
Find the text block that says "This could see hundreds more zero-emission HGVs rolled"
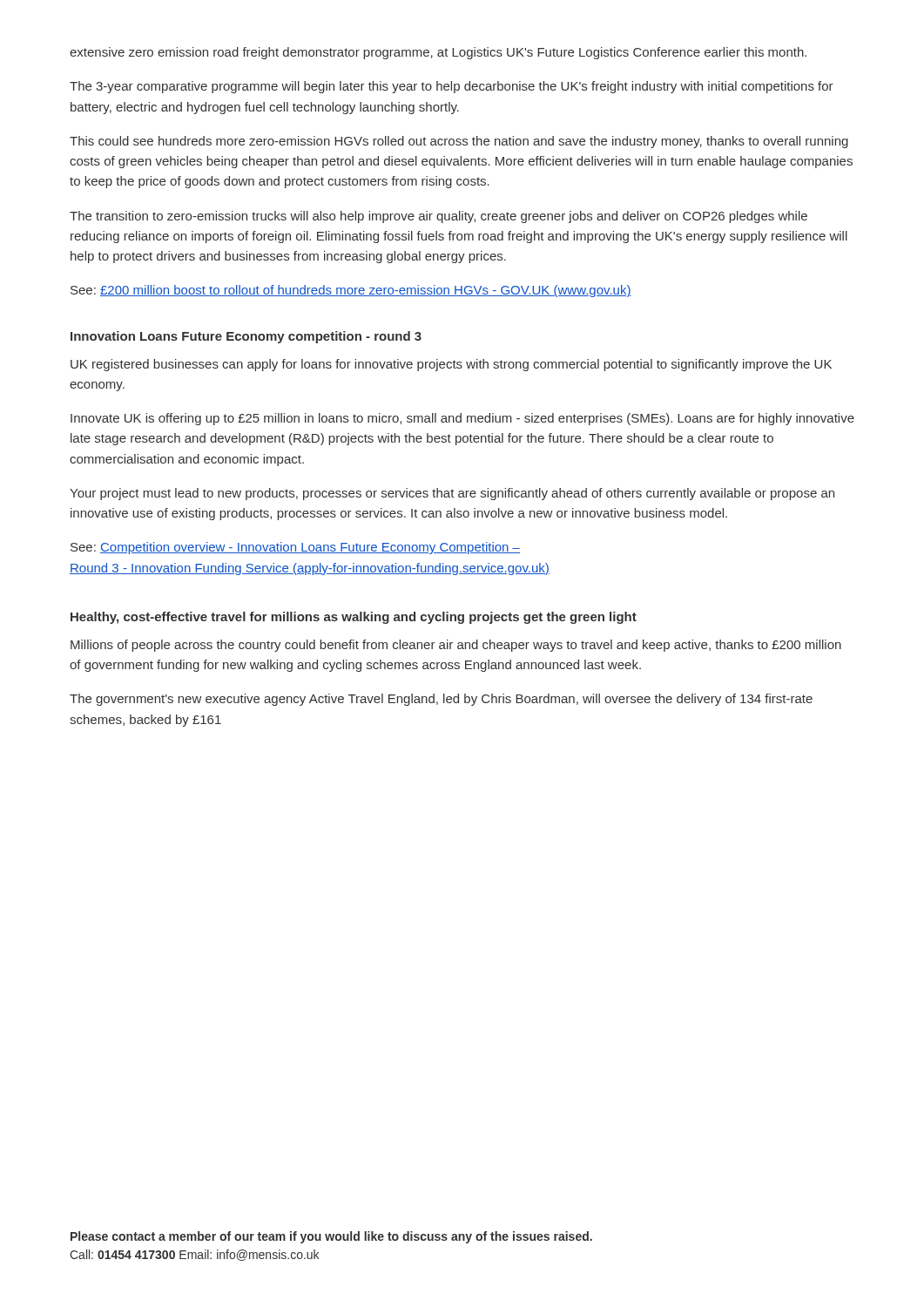[x=461, y=161]
